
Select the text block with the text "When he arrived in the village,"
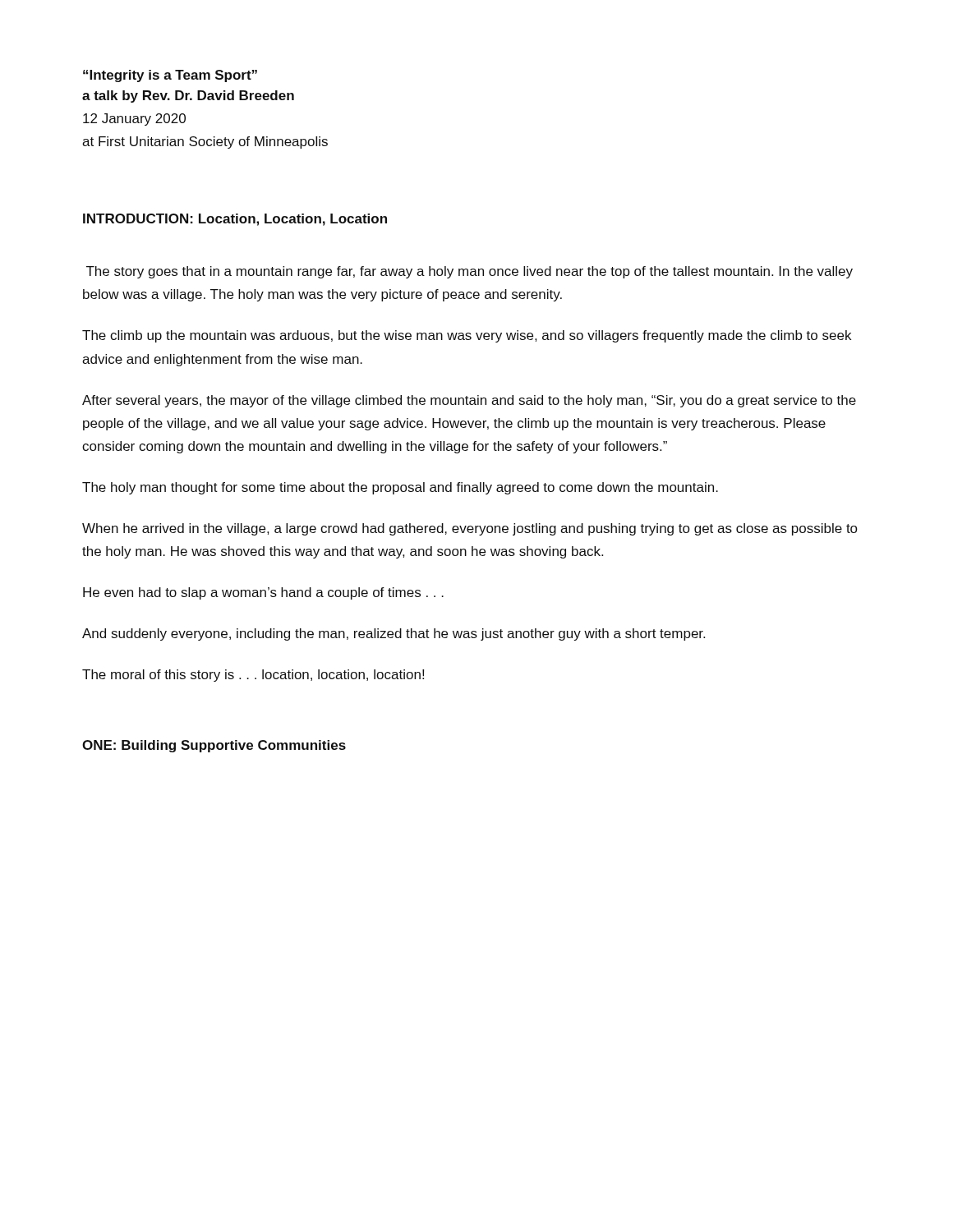470,540
